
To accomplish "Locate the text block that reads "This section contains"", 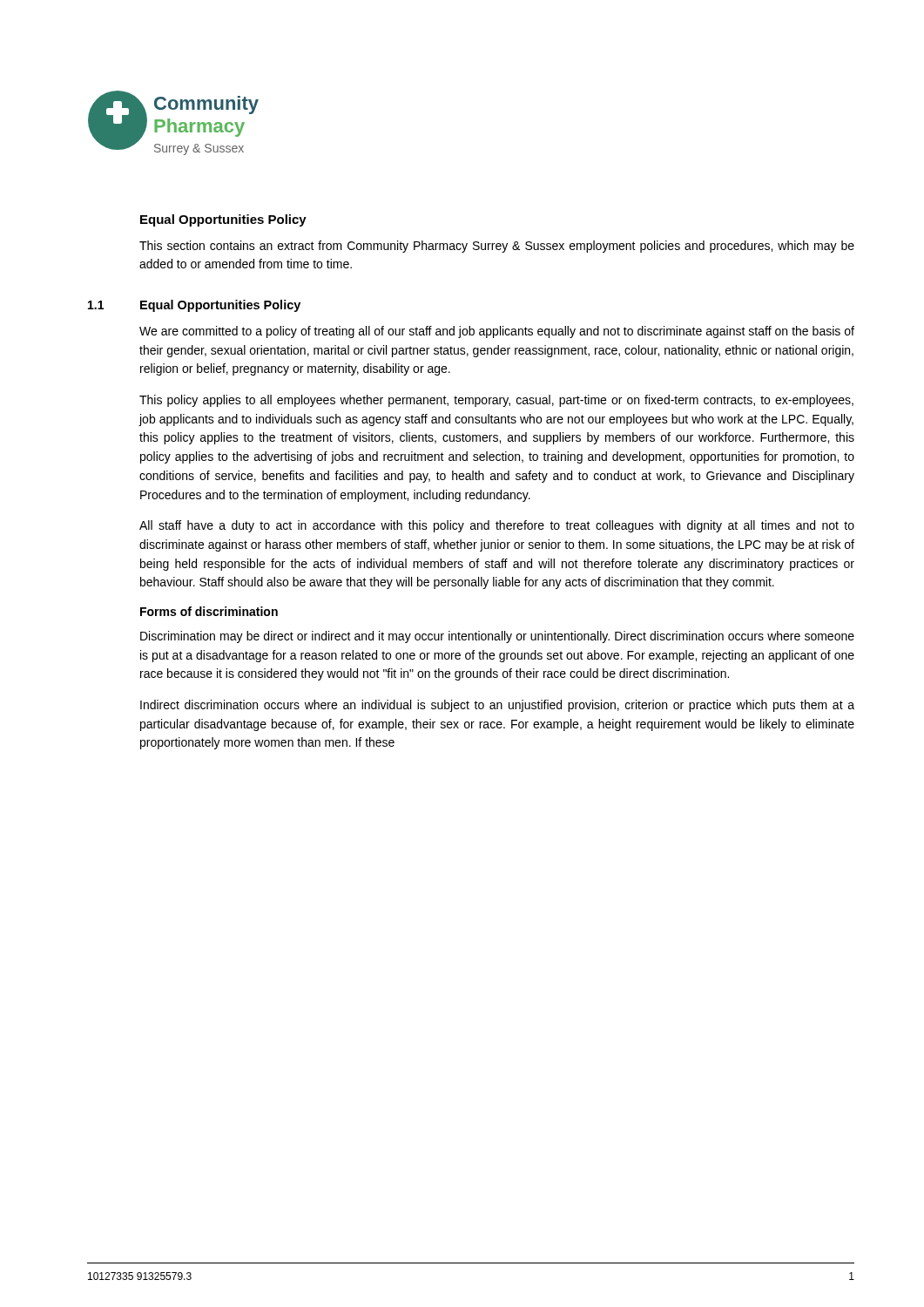I will point(497,255).
